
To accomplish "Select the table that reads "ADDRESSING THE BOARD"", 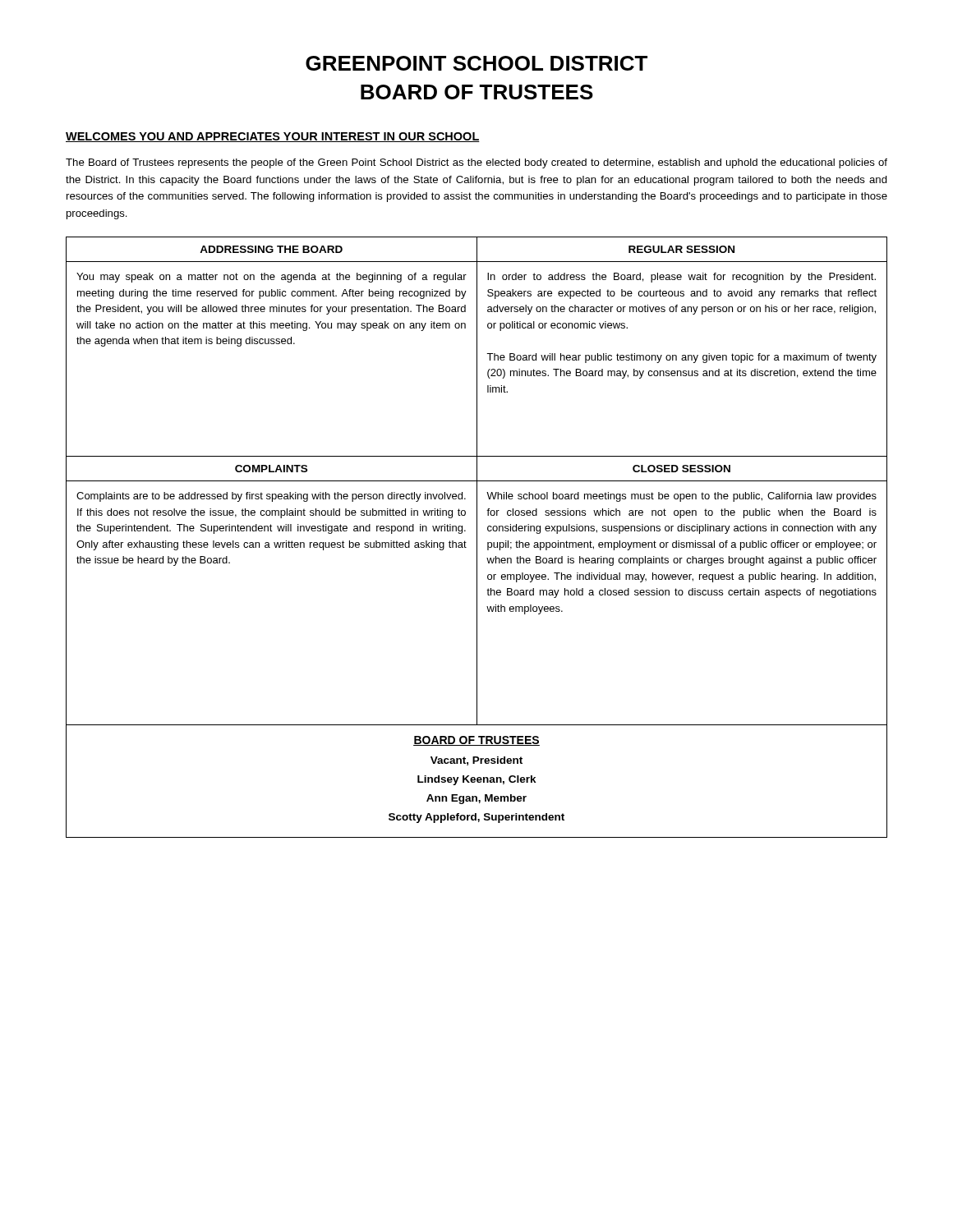I will point(476,537).
